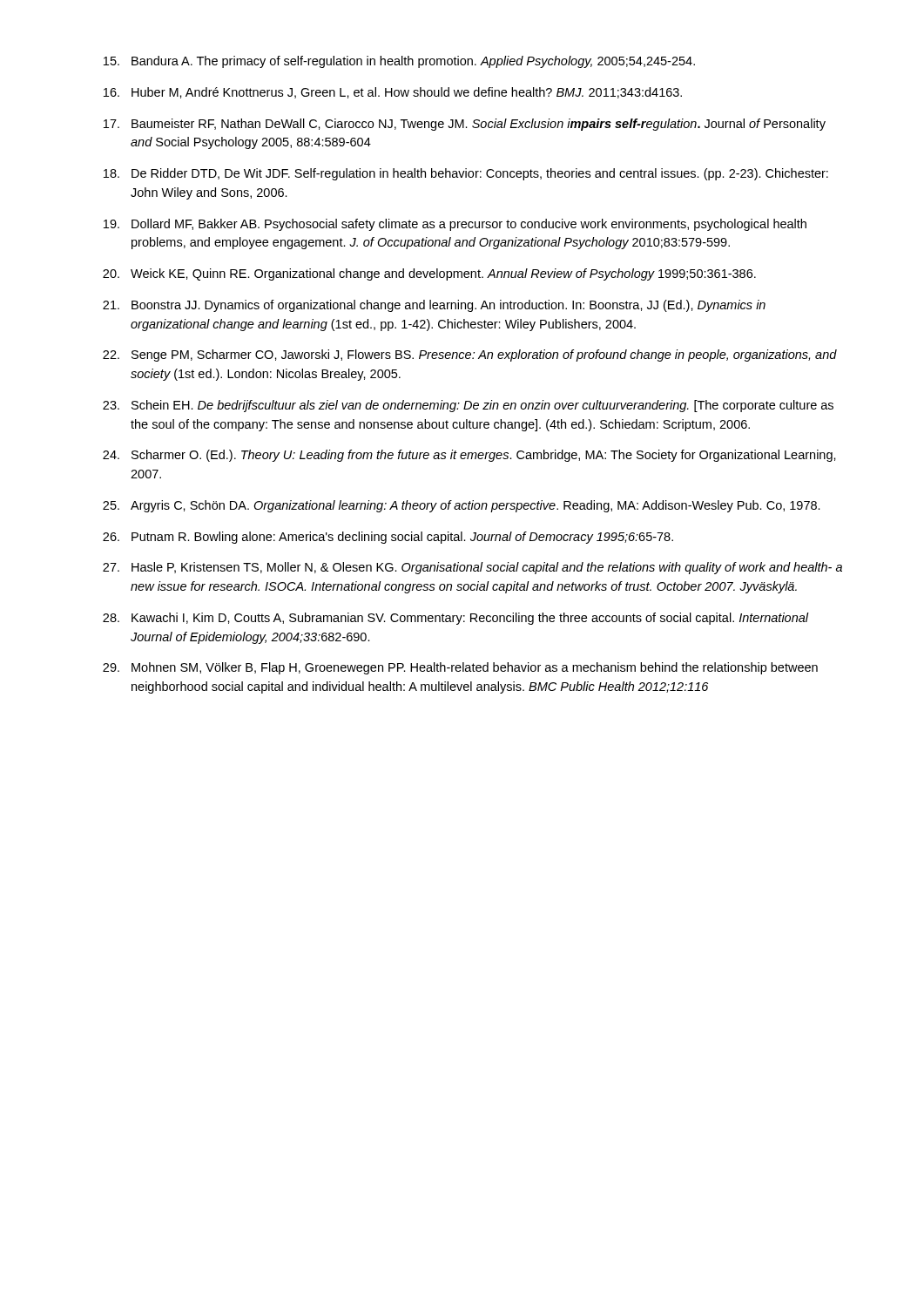This screenshot has width=924, height=1307.
Task: Click the passage that begins "15. Bandura A. The primacy"
Action: click(462, 62)
